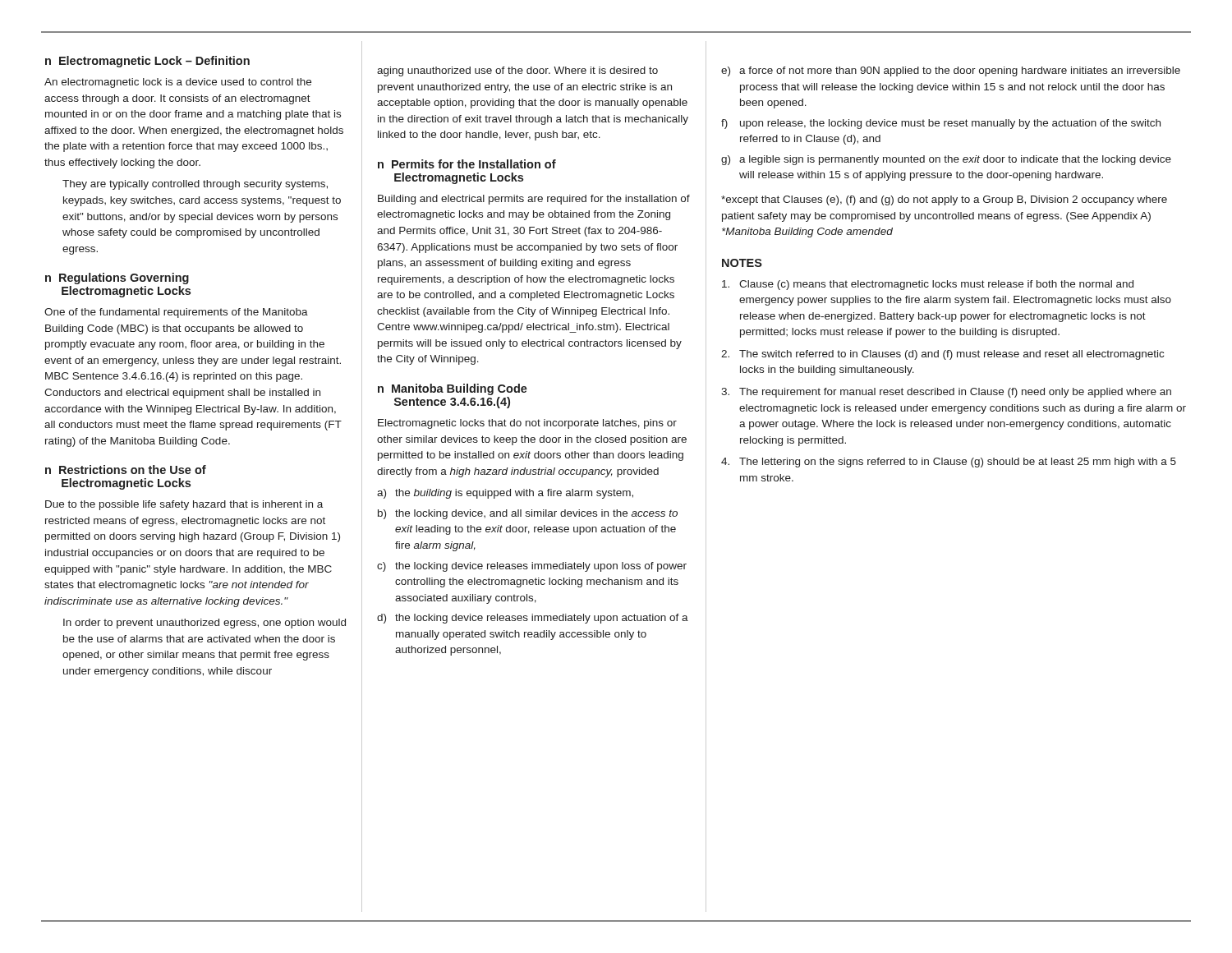
Task: Find the list item that reads "e) a force"
Action: 954,87
